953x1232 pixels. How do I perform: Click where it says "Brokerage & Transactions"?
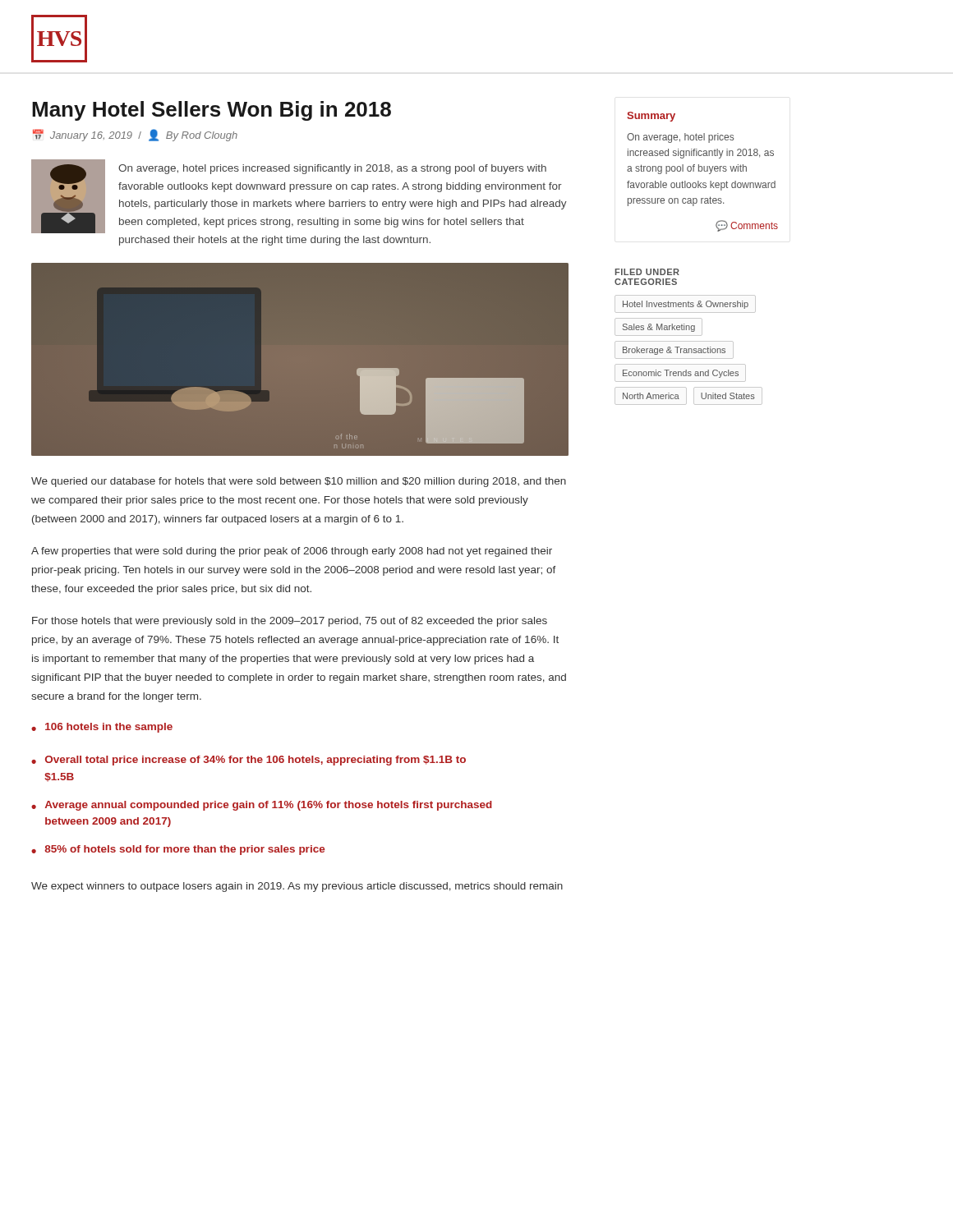[674, 350]
